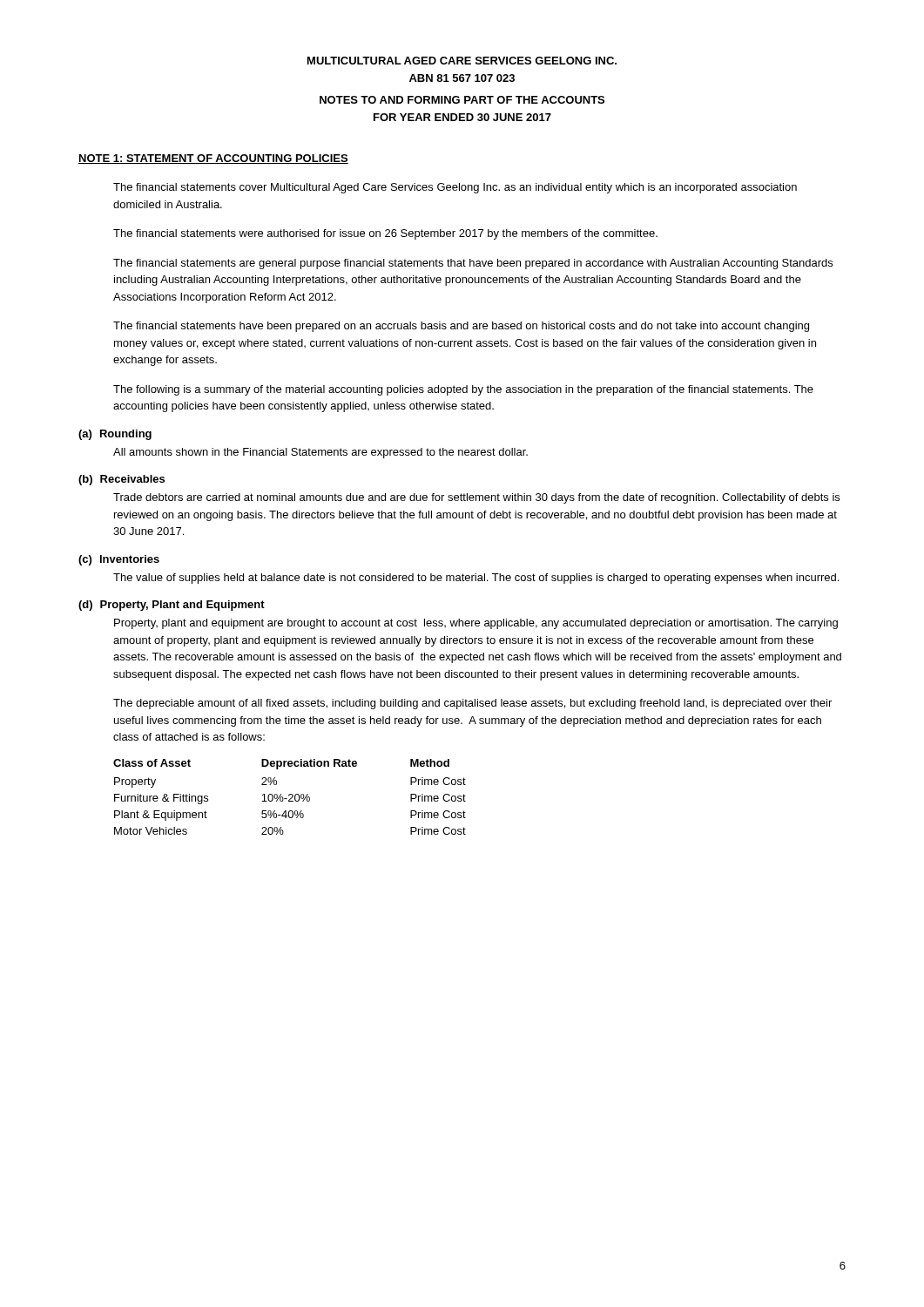The height and width of the screenshot is (1307, 924).
Task: Click the table
Action: (462, 796)
